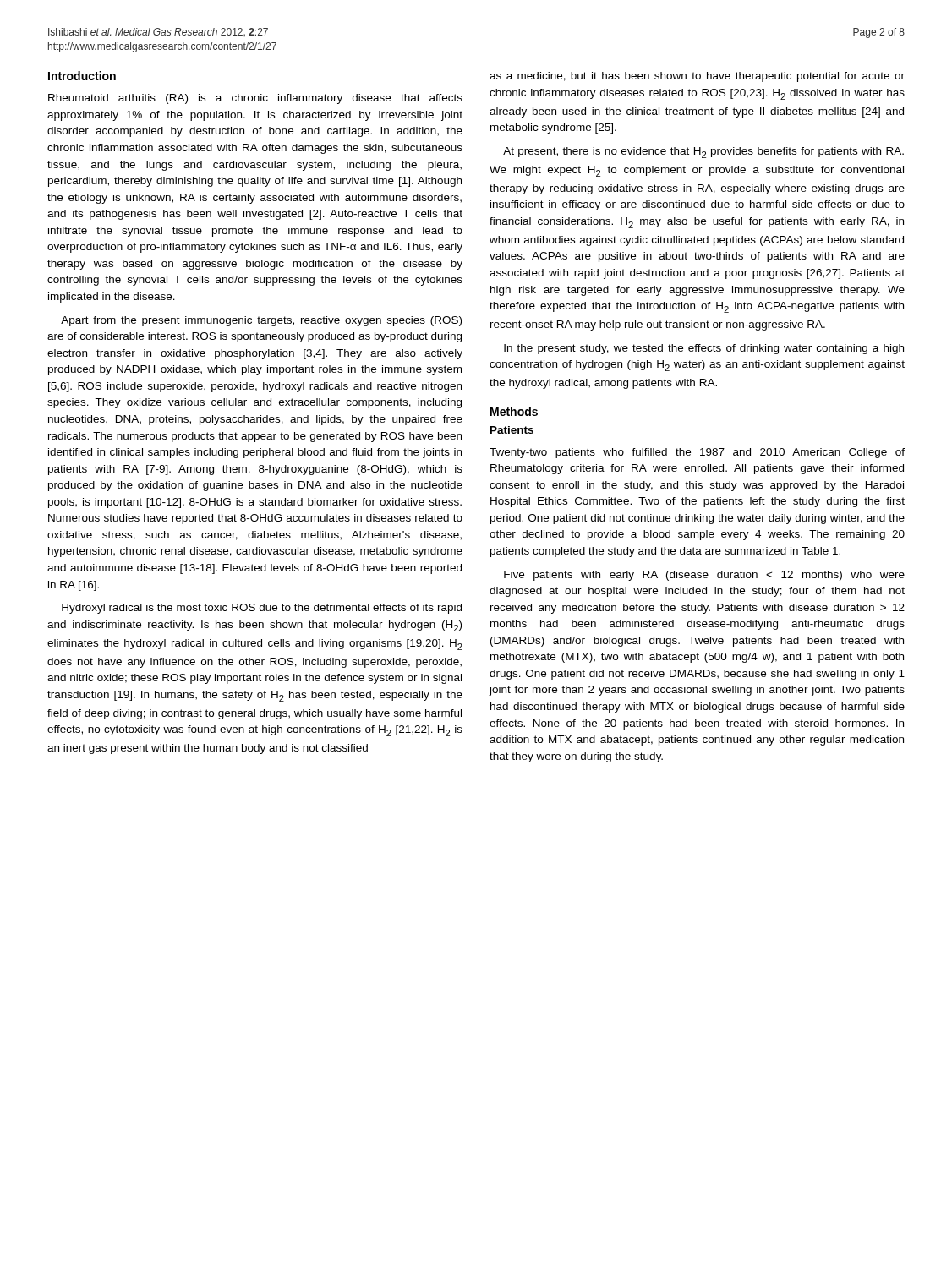
Task: Navigate to the text starting "Five patients with early RA (disease"
Action: [697, 665]
